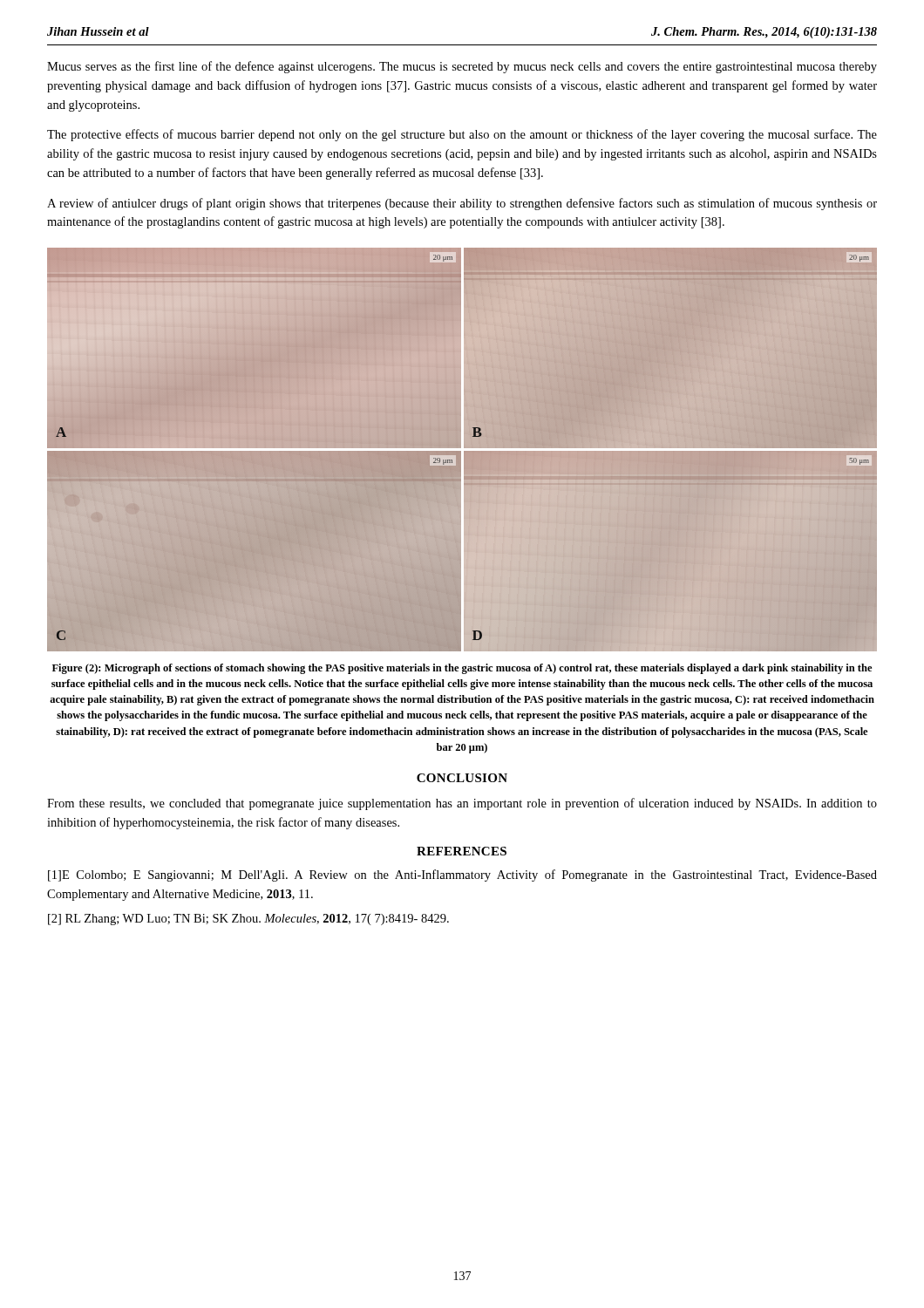Point to the block beginning "A review of antiulcer drugs of"
This screenshot has width=924, height=1308.
(462, 212)
